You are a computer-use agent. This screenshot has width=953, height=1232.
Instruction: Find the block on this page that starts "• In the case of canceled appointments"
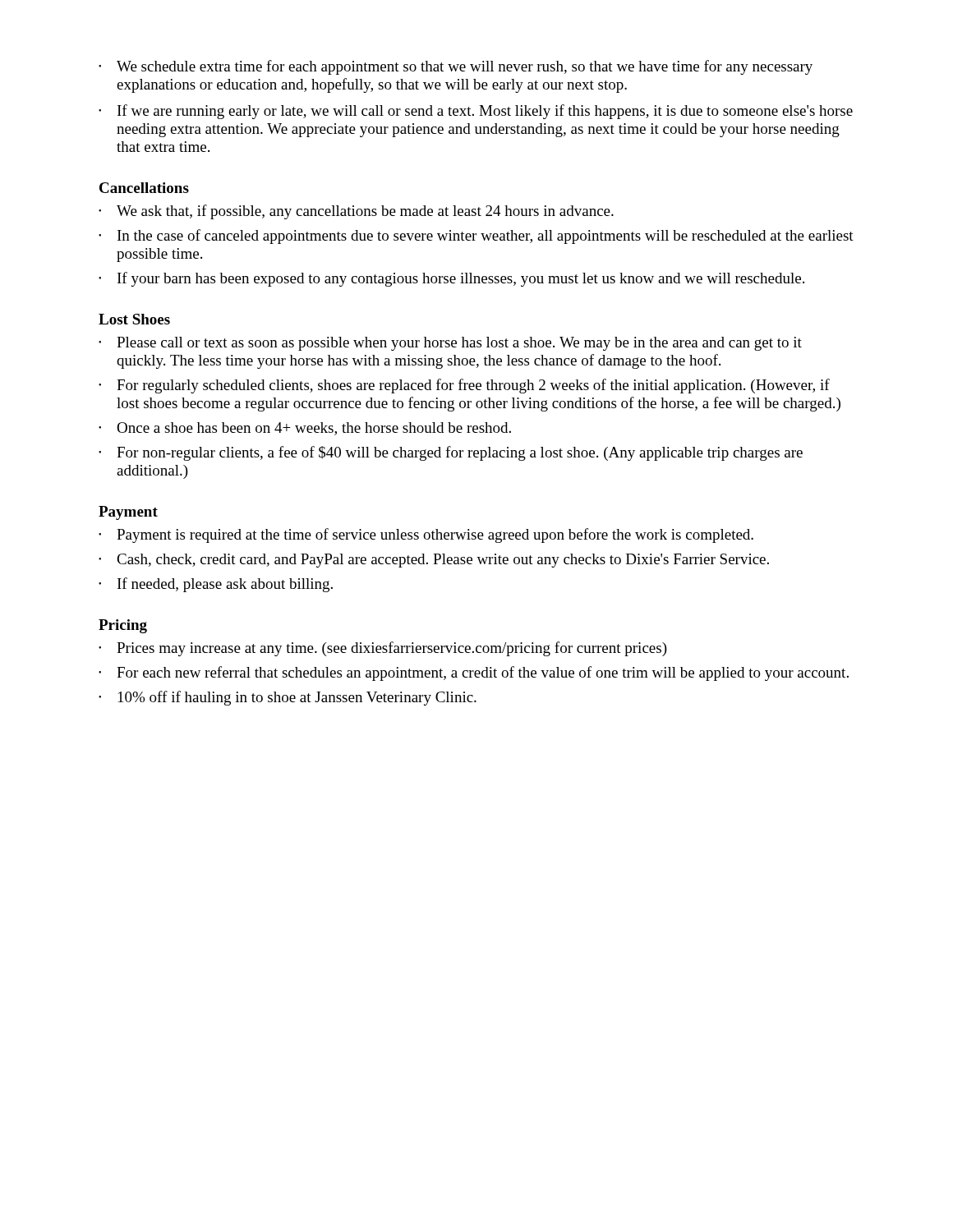click(476, 245)
